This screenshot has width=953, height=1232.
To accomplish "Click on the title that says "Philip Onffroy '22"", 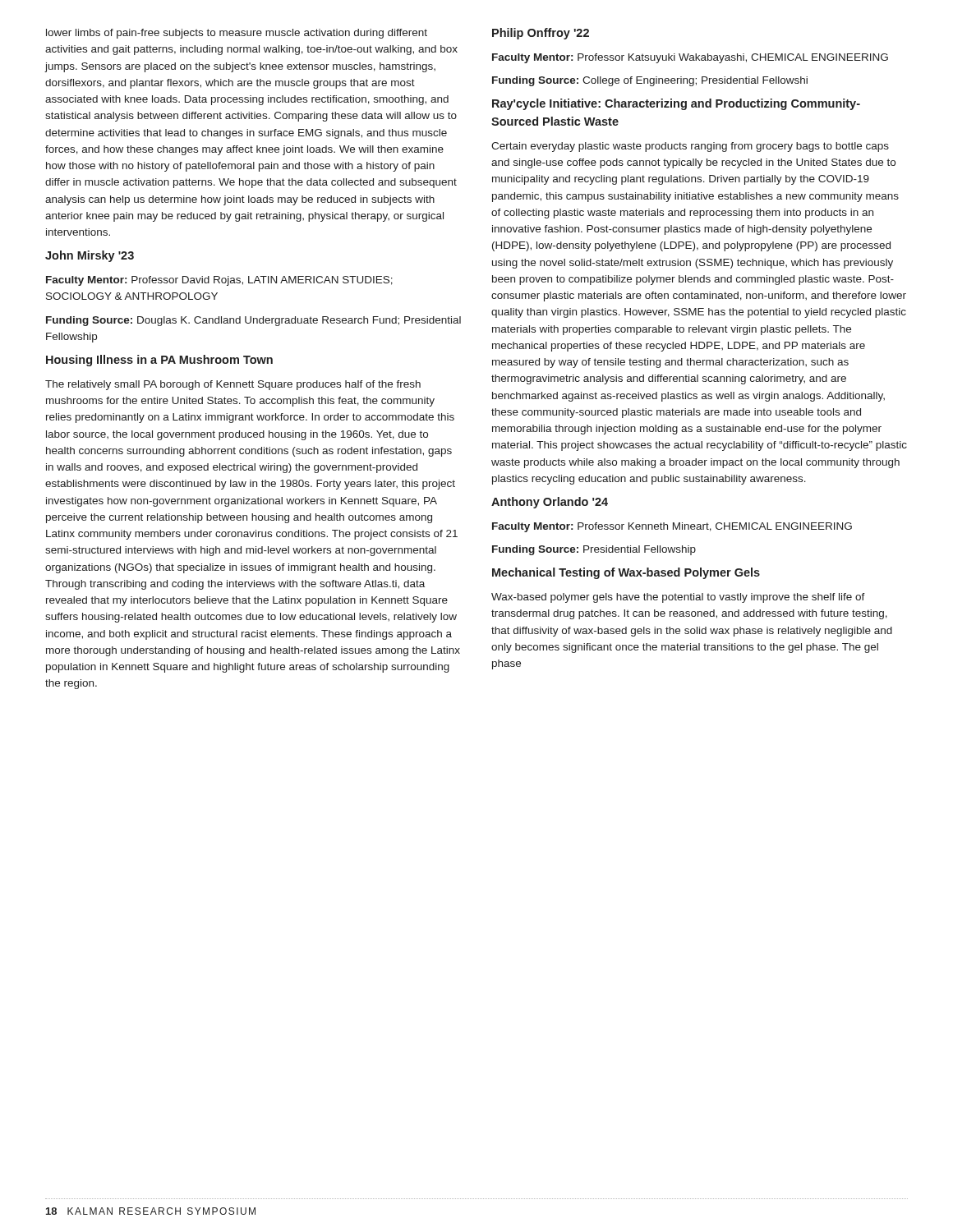I will pos(541,34).
